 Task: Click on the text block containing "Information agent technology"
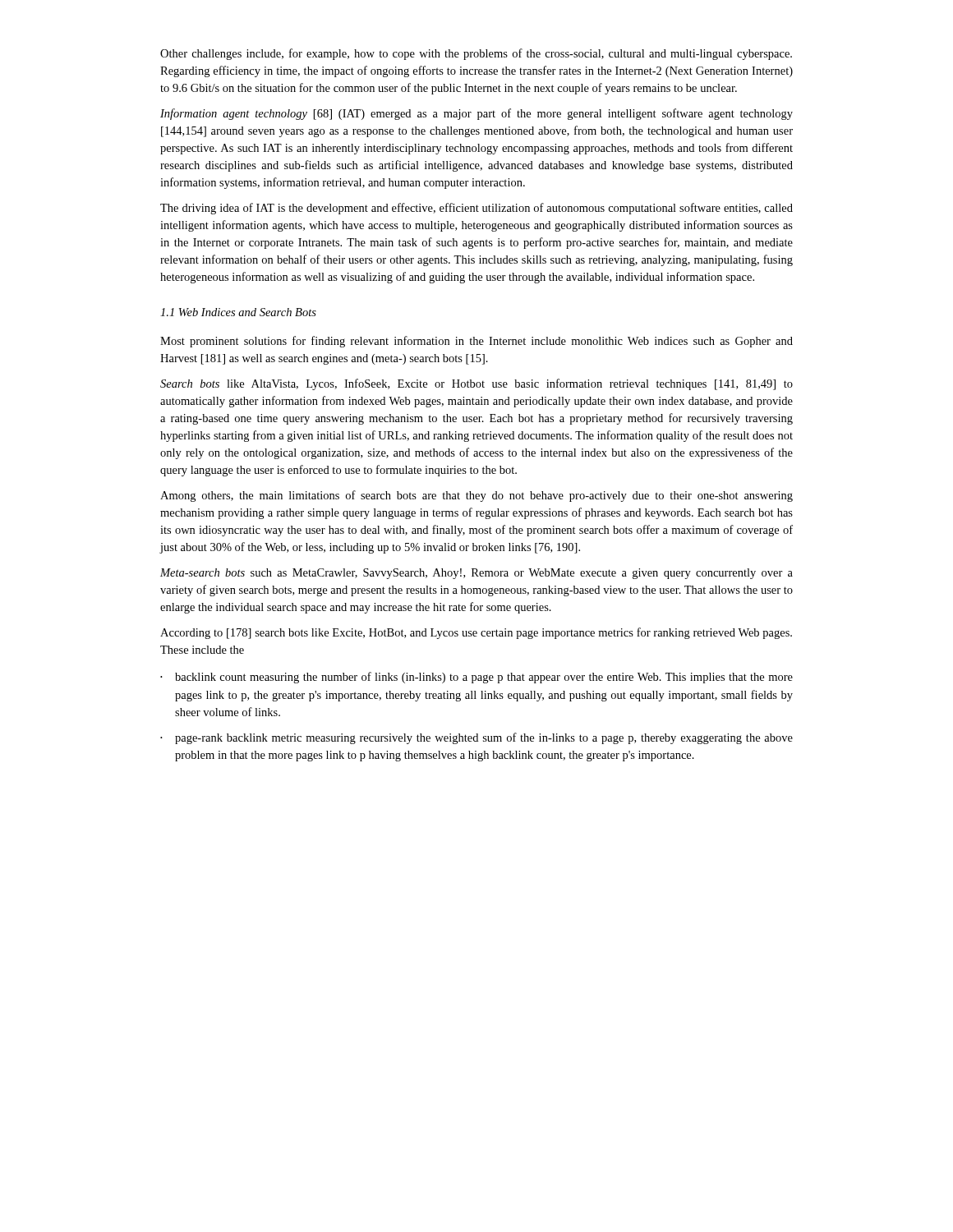[x=476, y=148]
